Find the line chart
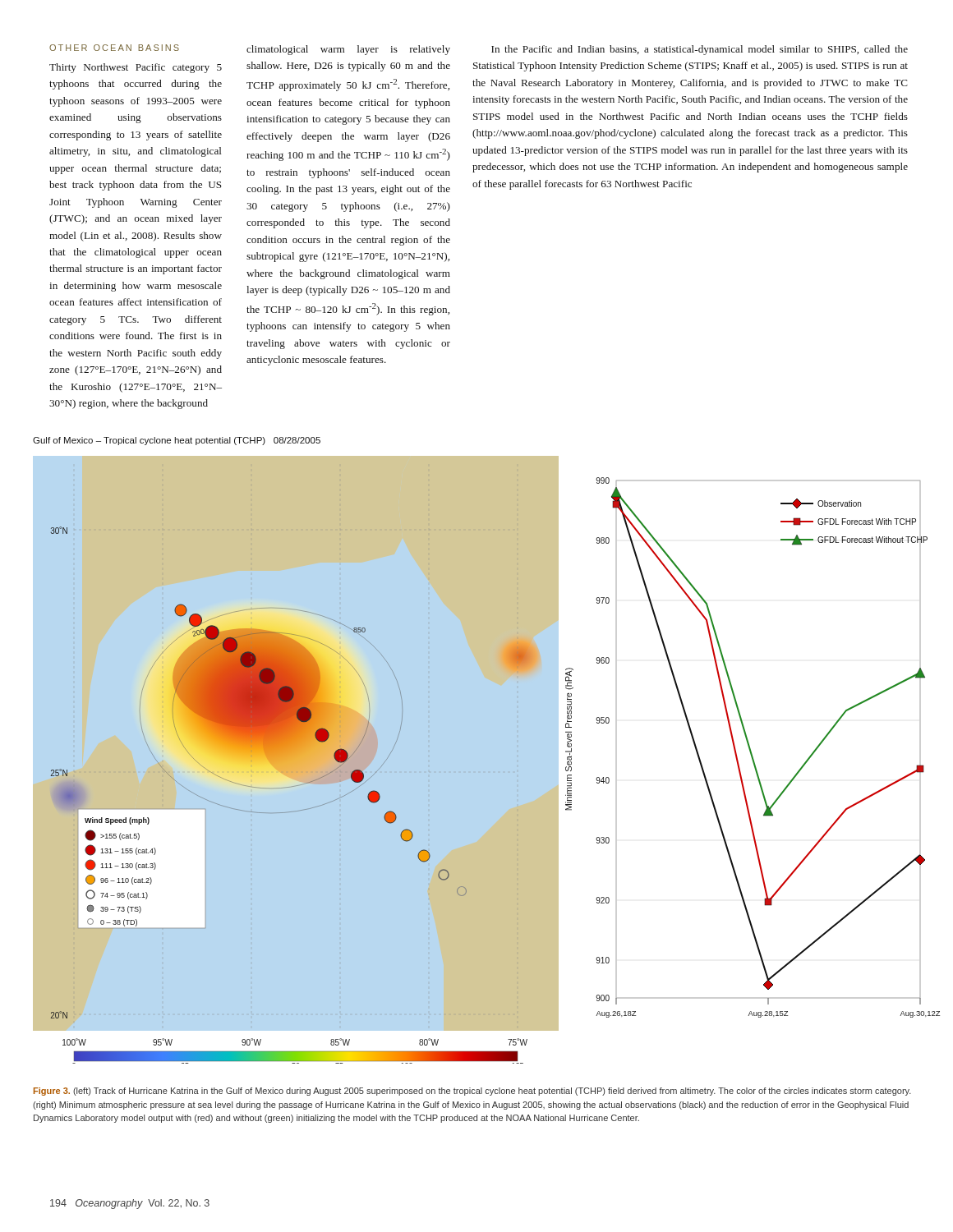This screenshot has height=1232, width=953. pyautogui.click(x=752, y=760)
